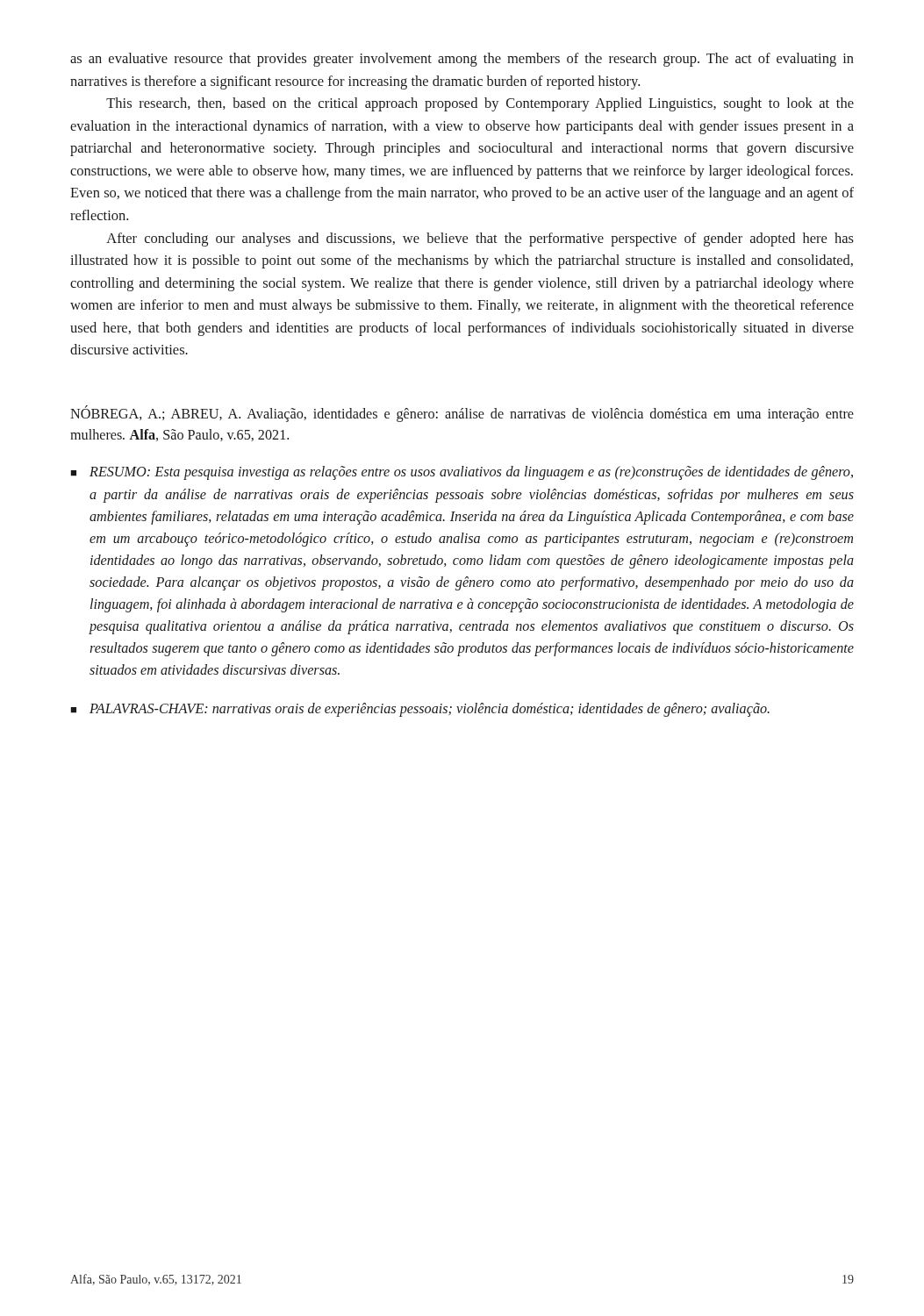This screenshot has width=924, height=1316.
Task: Select the list item that reads "■ PALAVRAS-CHAVE: narrativas"
Action: coord(462,709)
